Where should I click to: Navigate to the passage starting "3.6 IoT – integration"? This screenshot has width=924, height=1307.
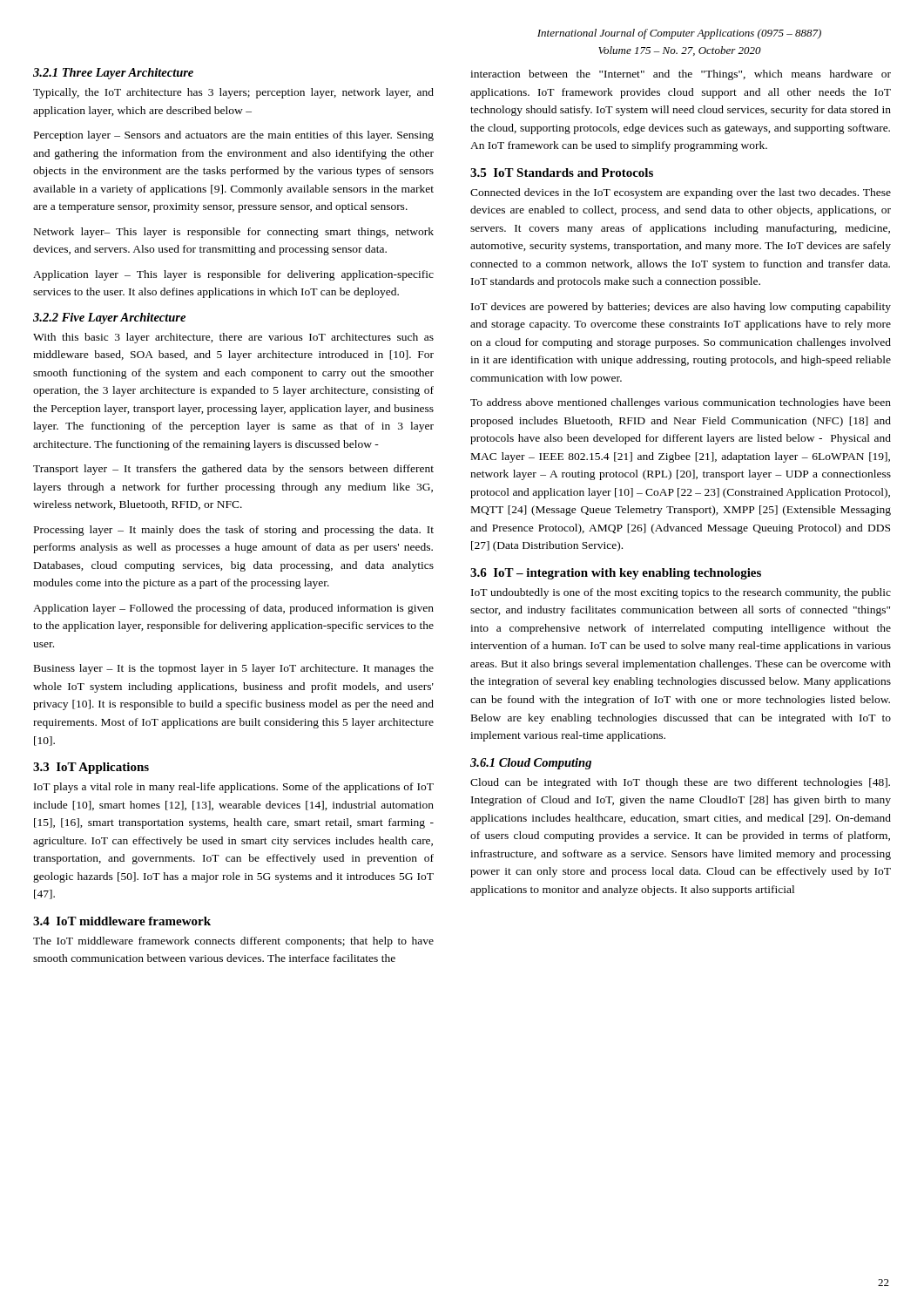click(616, 572)
